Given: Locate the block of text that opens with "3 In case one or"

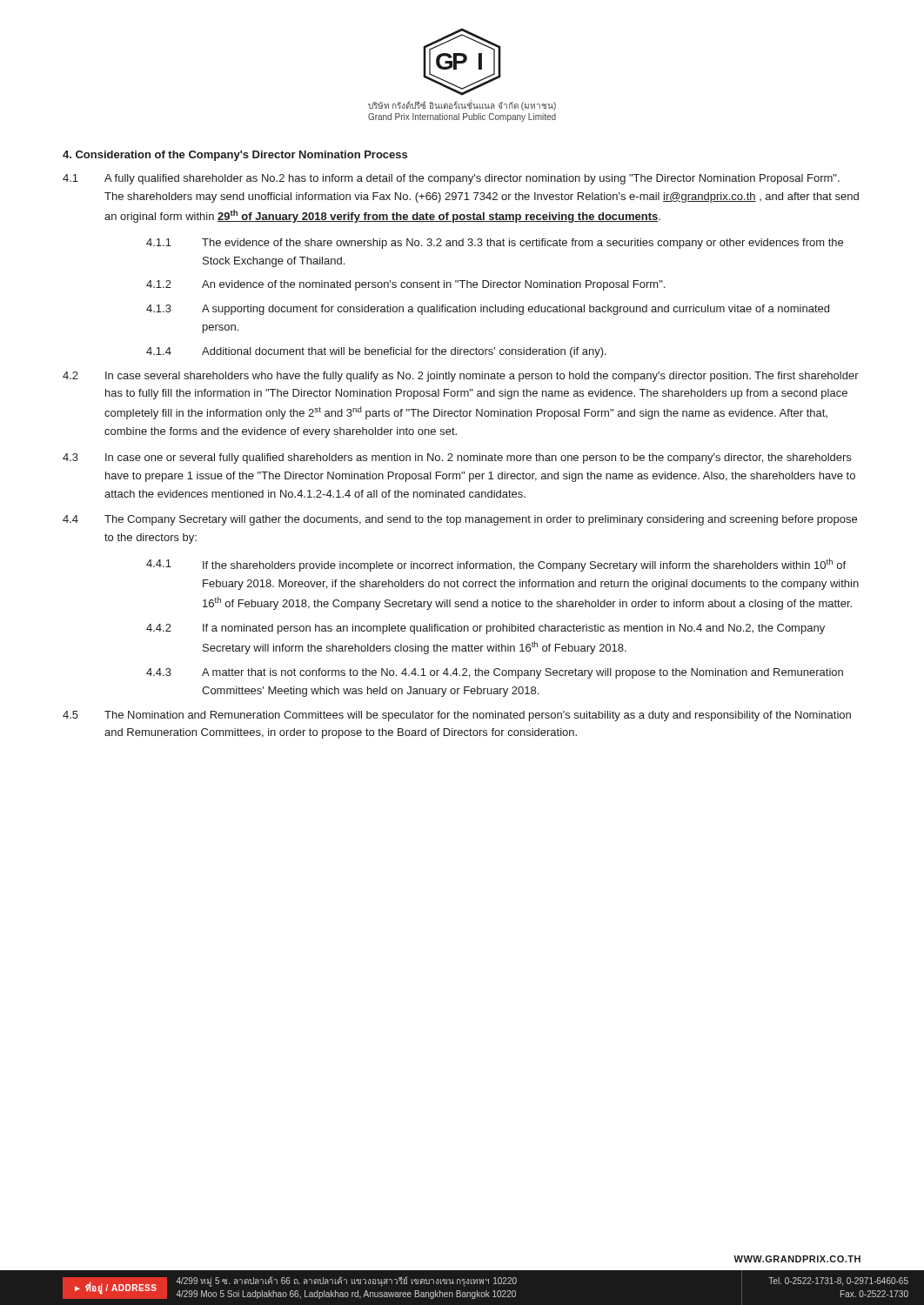Looking at the screenshot, I should pyautogui.click(x=462, y=476).
